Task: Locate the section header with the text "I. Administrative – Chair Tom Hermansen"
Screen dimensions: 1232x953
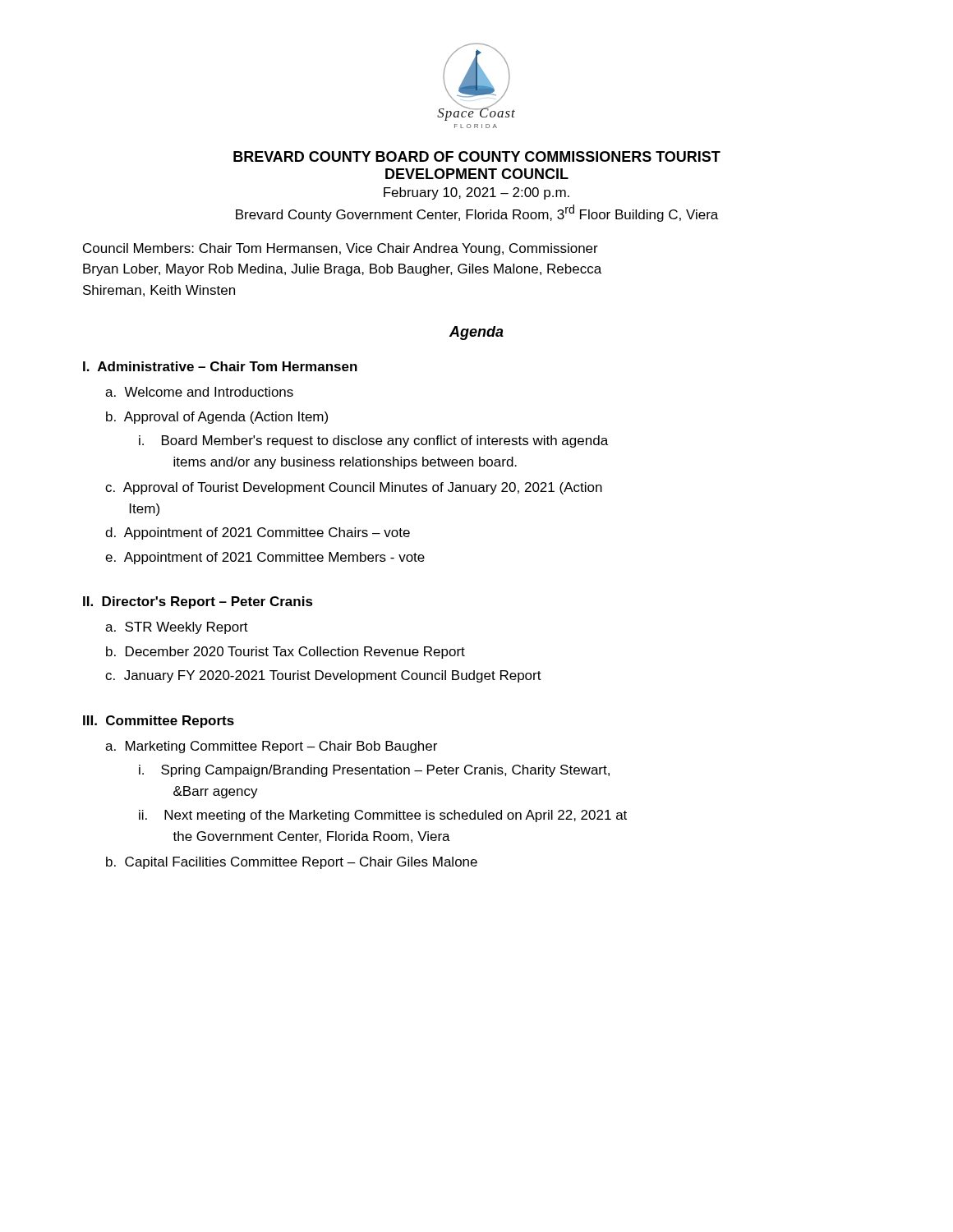Action: 220,367
